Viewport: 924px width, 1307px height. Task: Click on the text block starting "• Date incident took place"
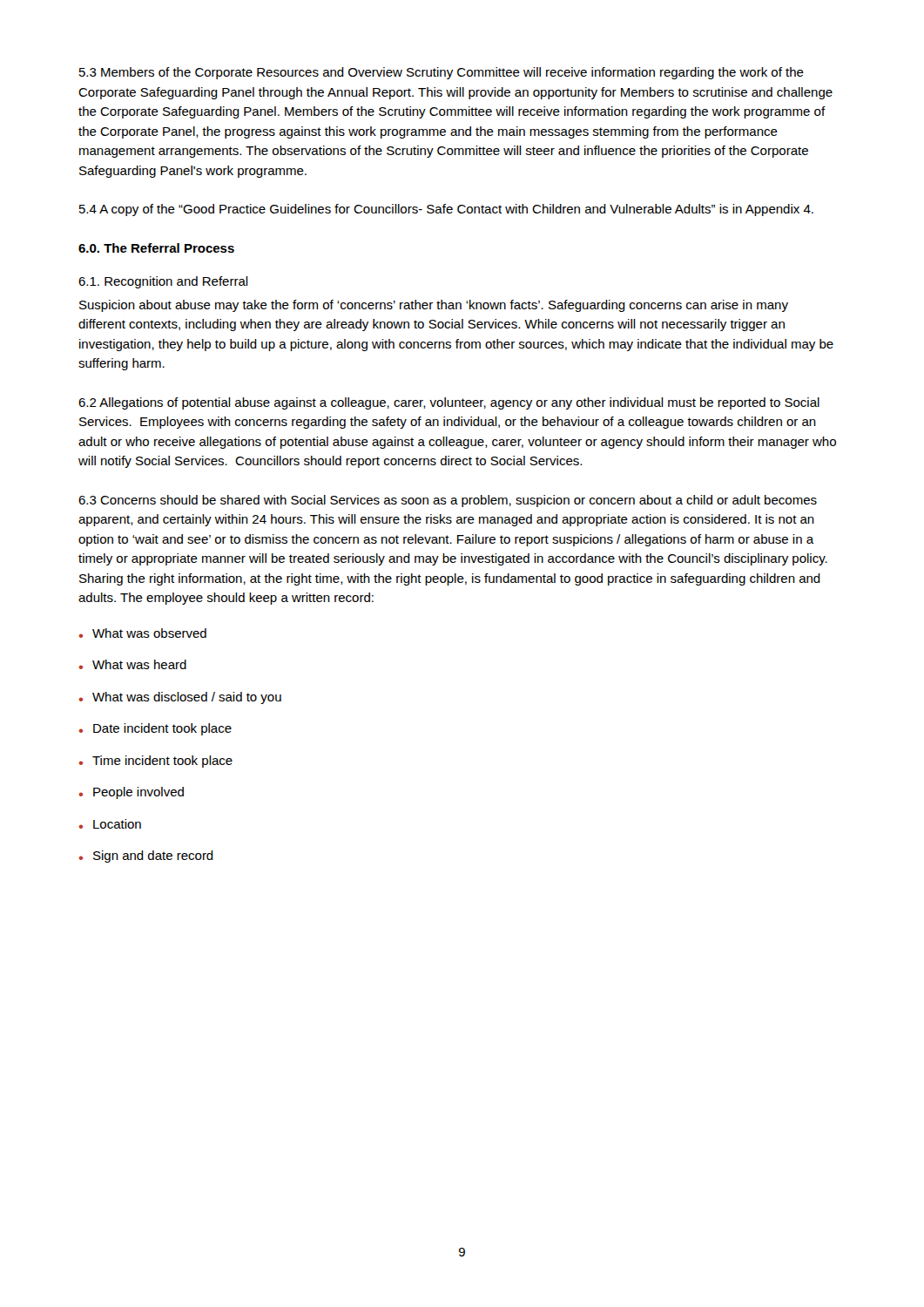click(155, 730)
